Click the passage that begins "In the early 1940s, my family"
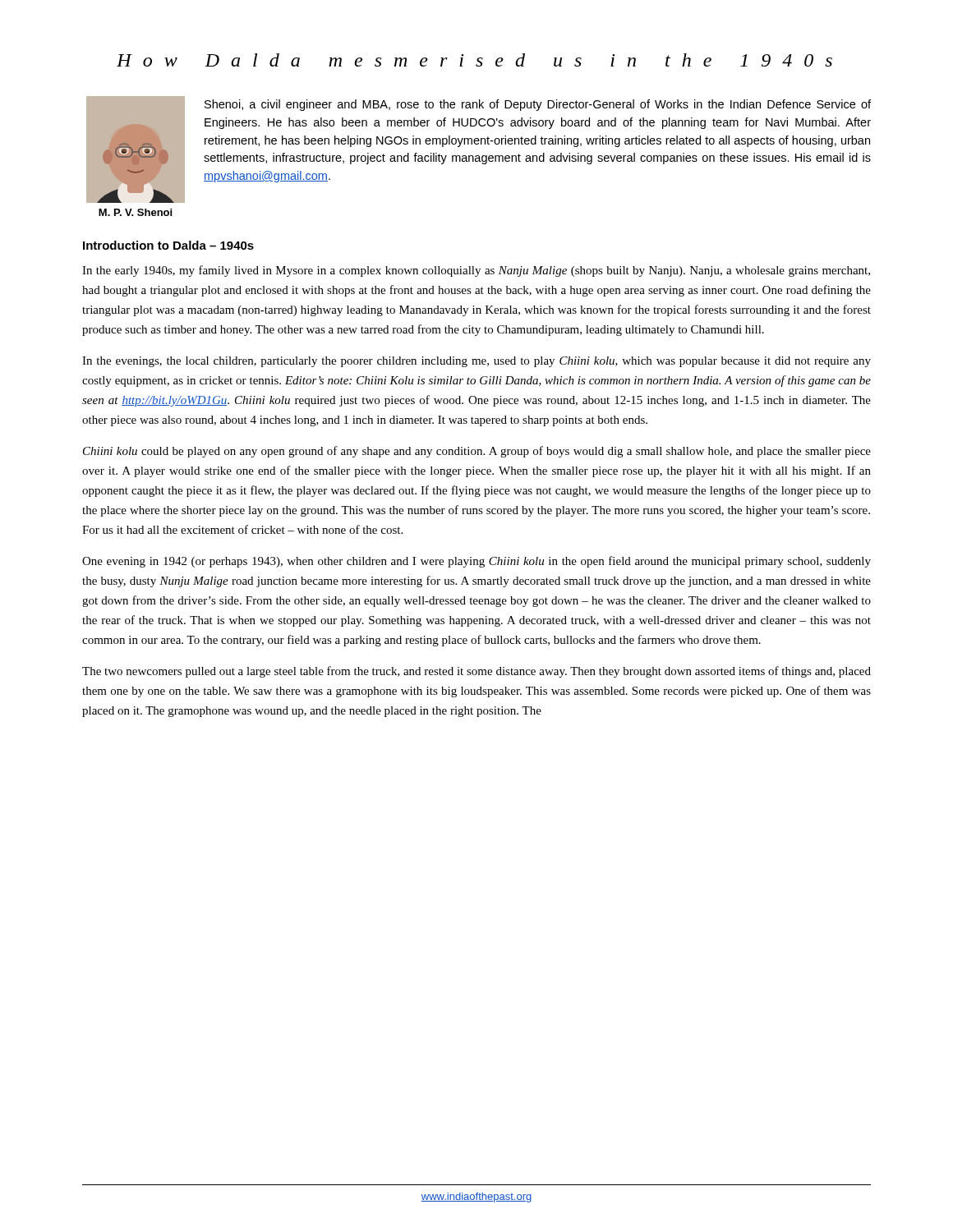 tap(476, 300)
